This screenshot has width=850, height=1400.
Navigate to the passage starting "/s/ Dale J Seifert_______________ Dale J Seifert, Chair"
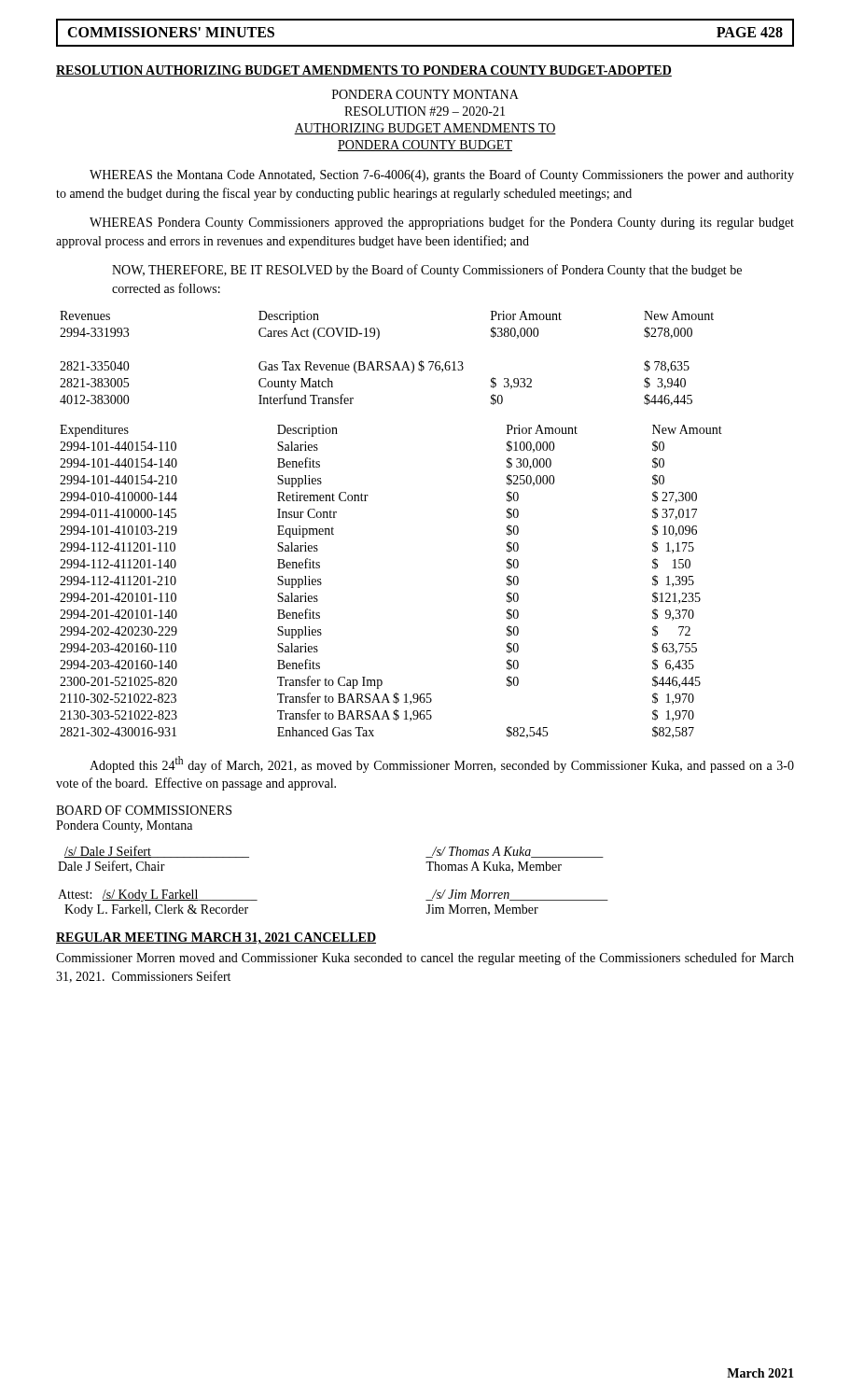point(425,881)
